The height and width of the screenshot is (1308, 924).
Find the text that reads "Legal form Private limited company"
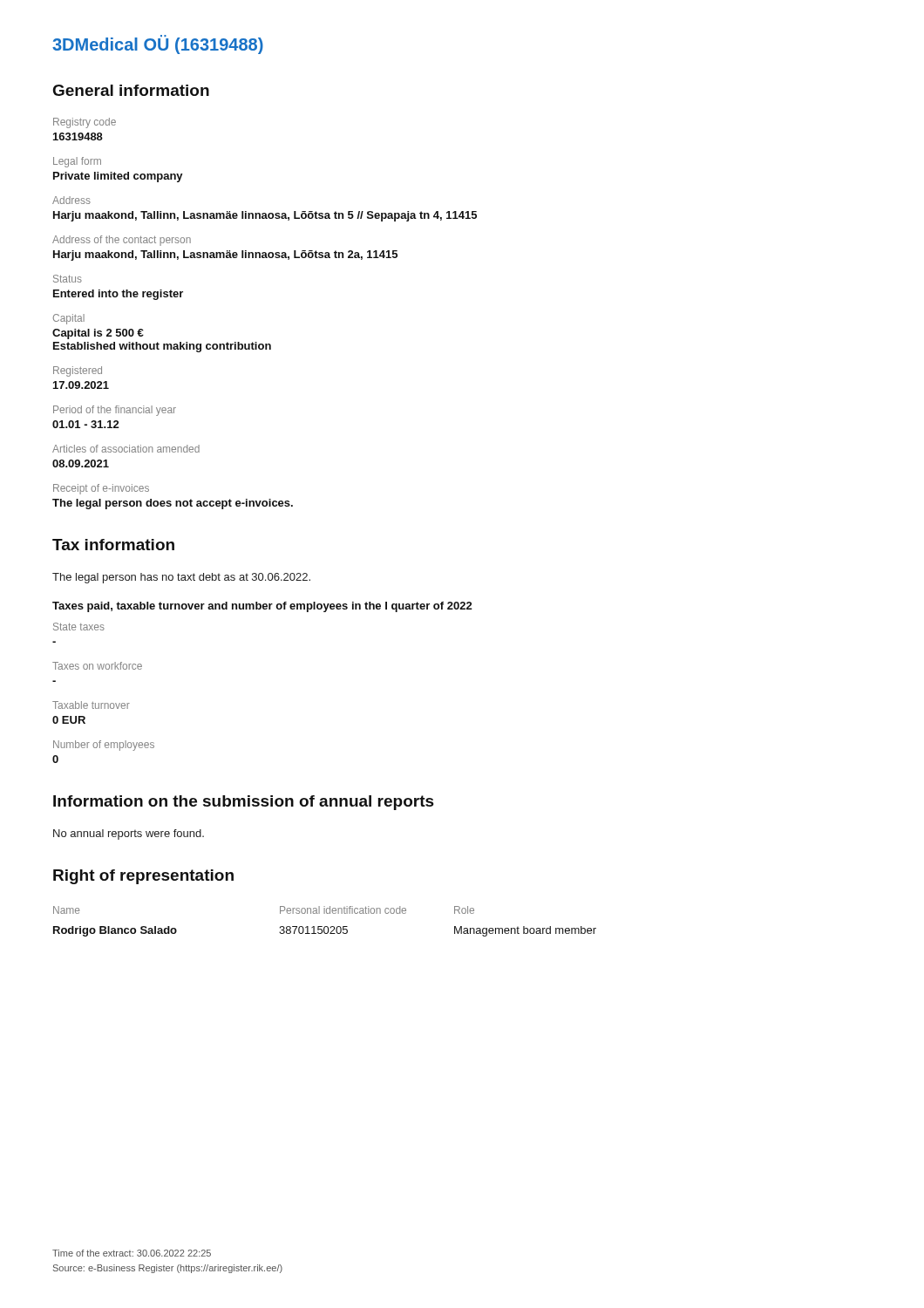[x=77, y=162]
